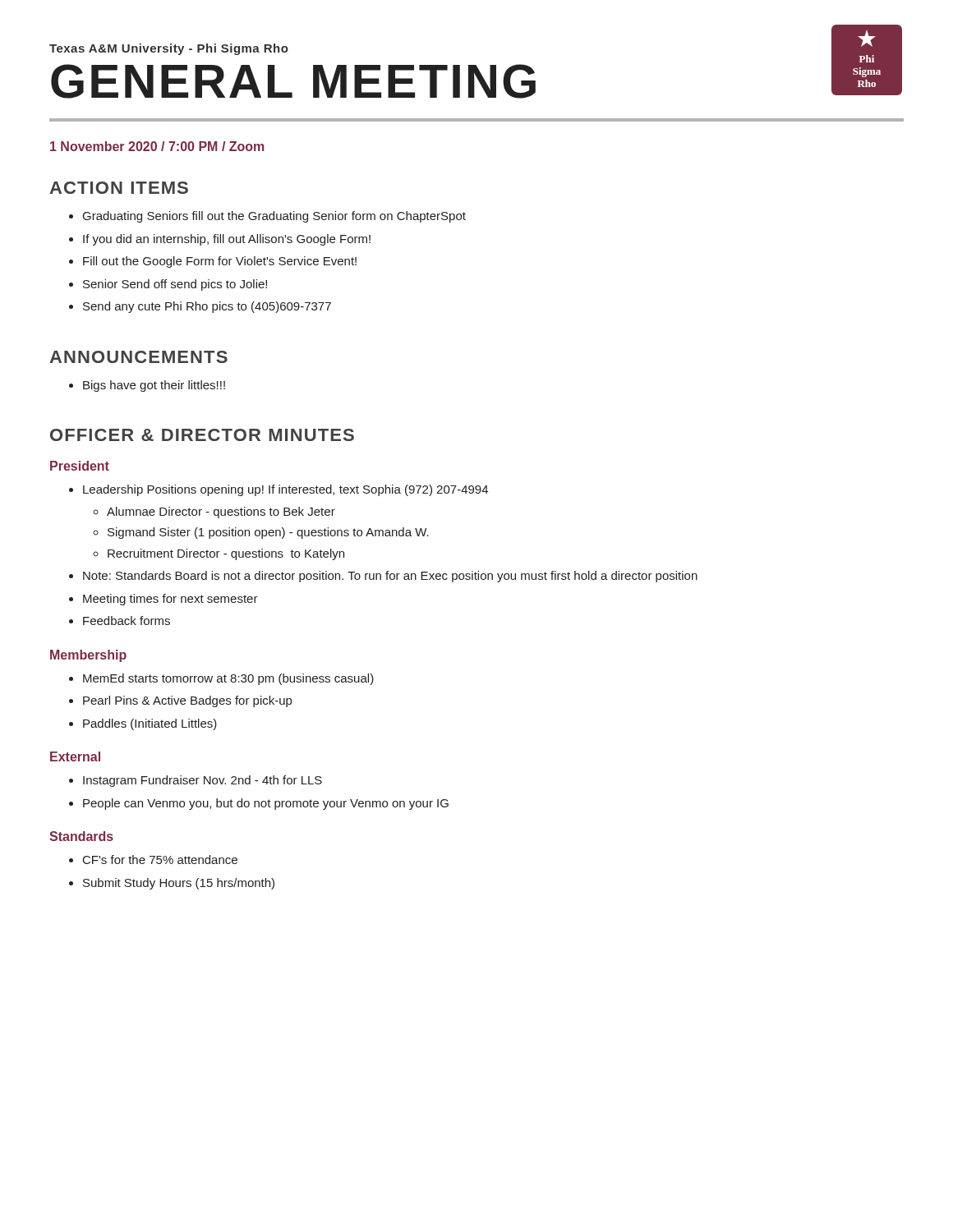953x1232 pixels.
Task: Select the list item with the text "Leadership Positions opening up!"
Action: pos(285,490)
